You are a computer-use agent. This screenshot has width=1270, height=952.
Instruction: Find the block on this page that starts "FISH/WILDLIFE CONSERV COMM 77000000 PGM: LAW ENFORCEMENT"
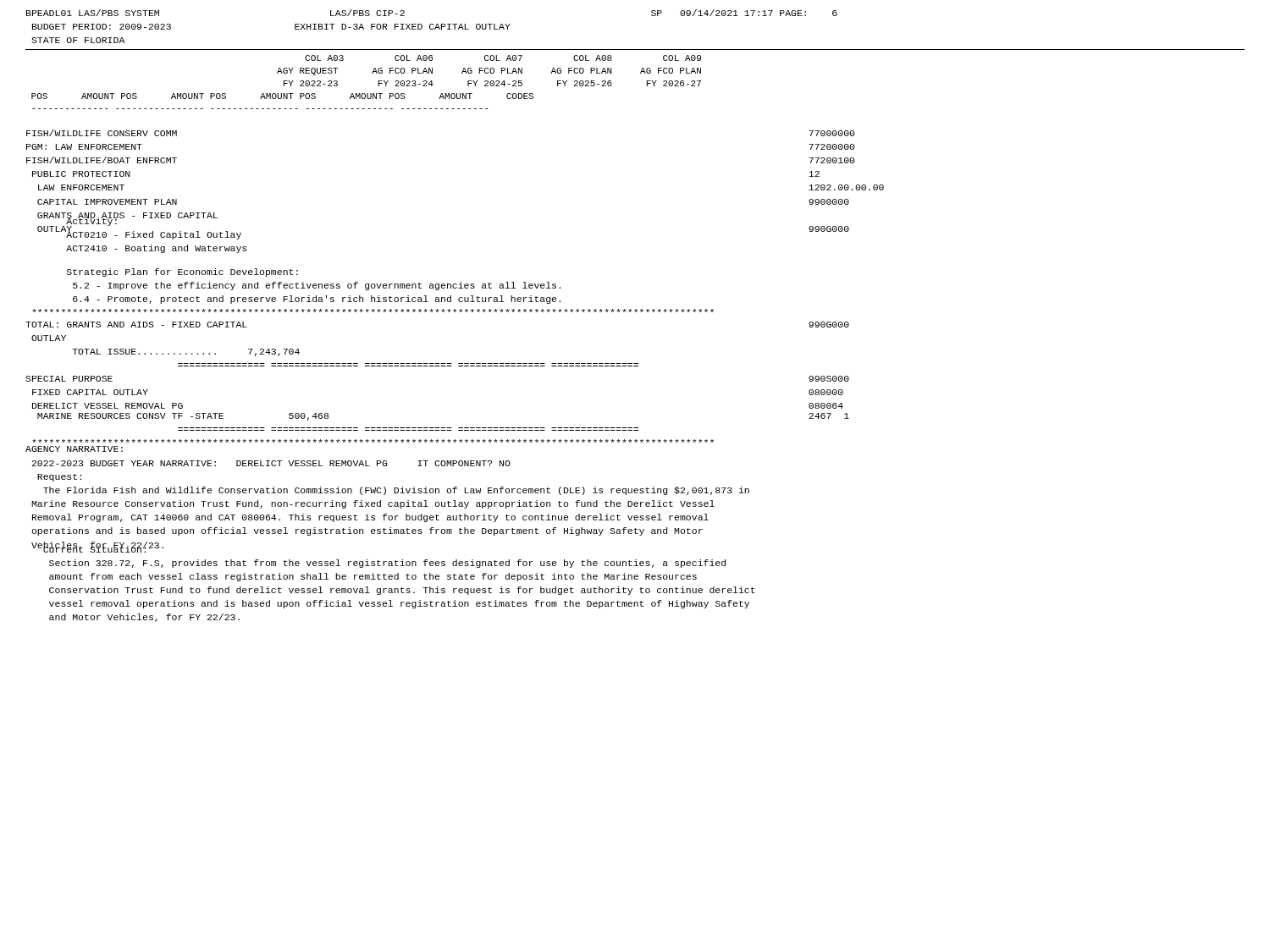[98, 133]
